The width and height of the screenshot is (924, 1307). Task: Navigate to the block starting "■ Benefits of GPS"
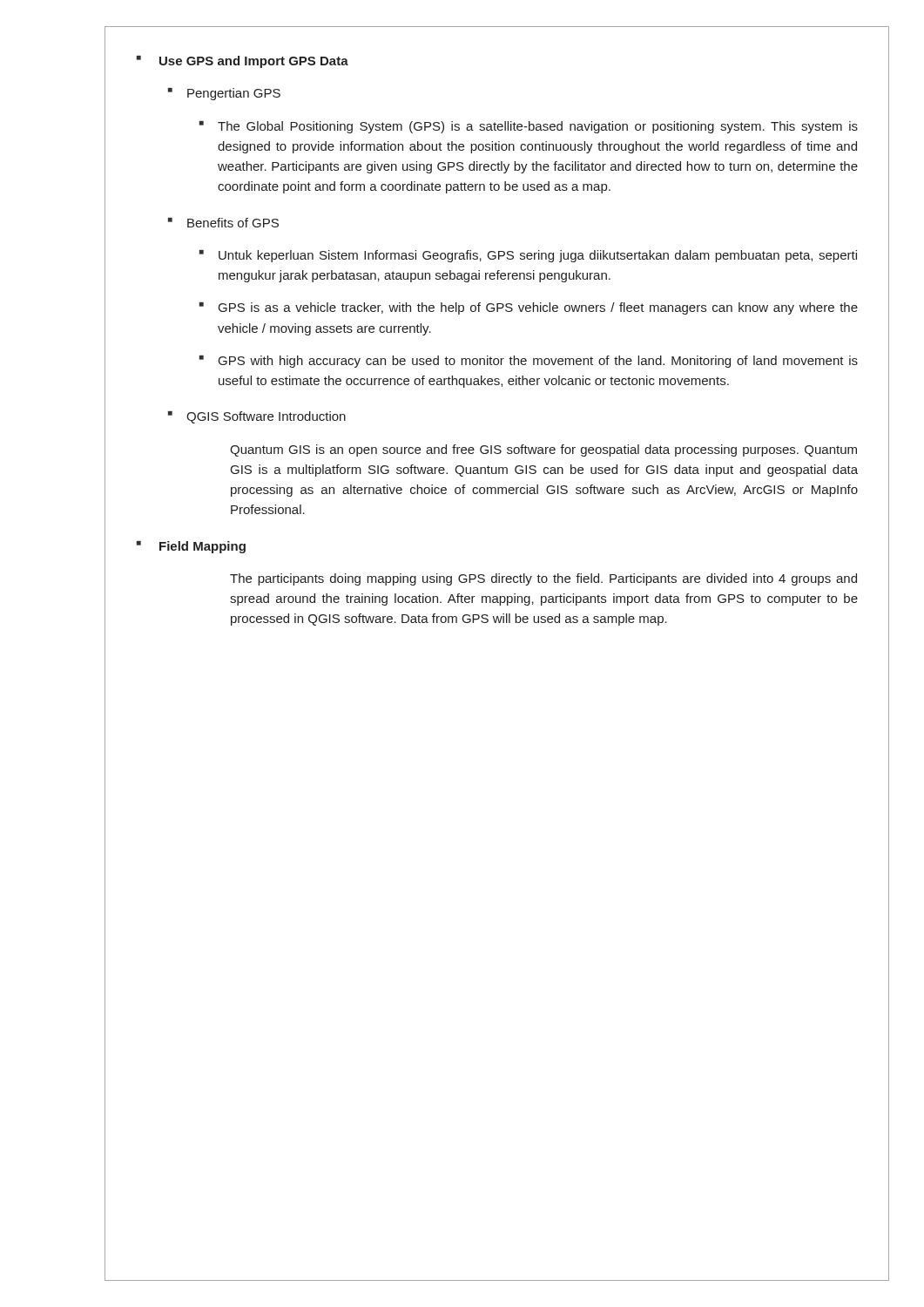pyautogui.click(x=223, y=223)
